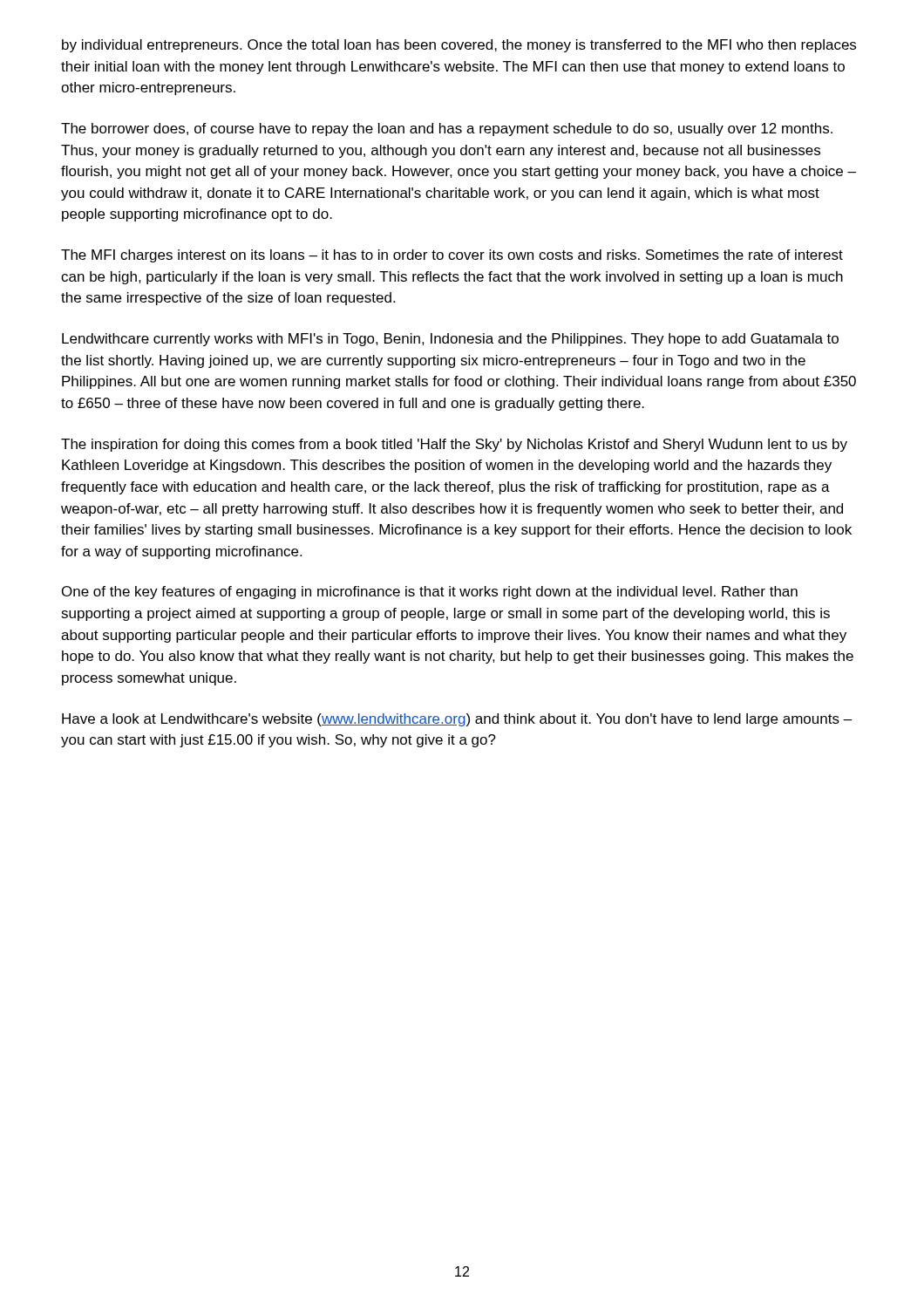
Task: Locate the element starting "One of the"
Action: point(457,635)
